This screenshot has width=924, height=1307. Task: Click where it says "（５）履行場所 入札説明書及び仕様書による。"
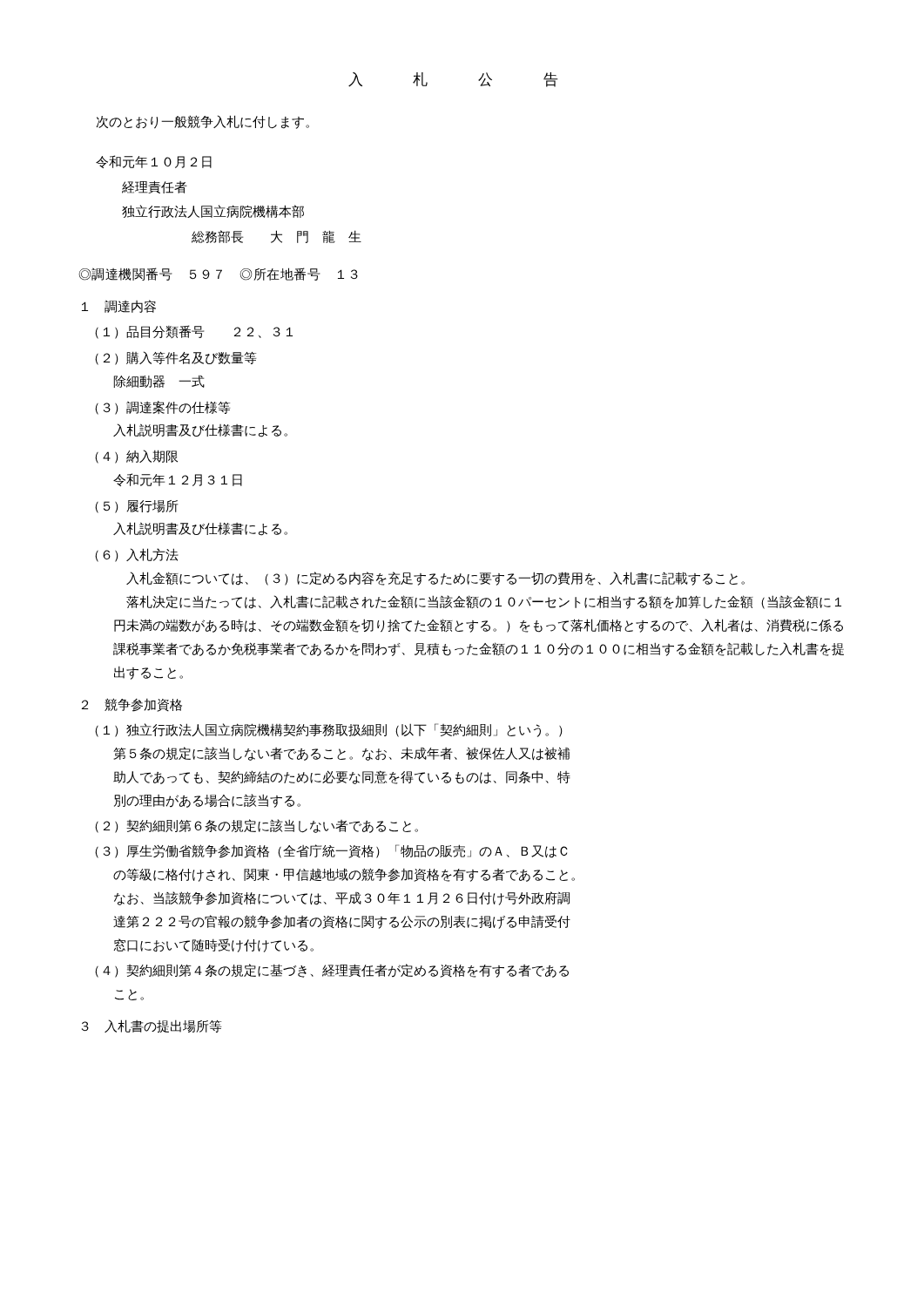pos(192,517)
